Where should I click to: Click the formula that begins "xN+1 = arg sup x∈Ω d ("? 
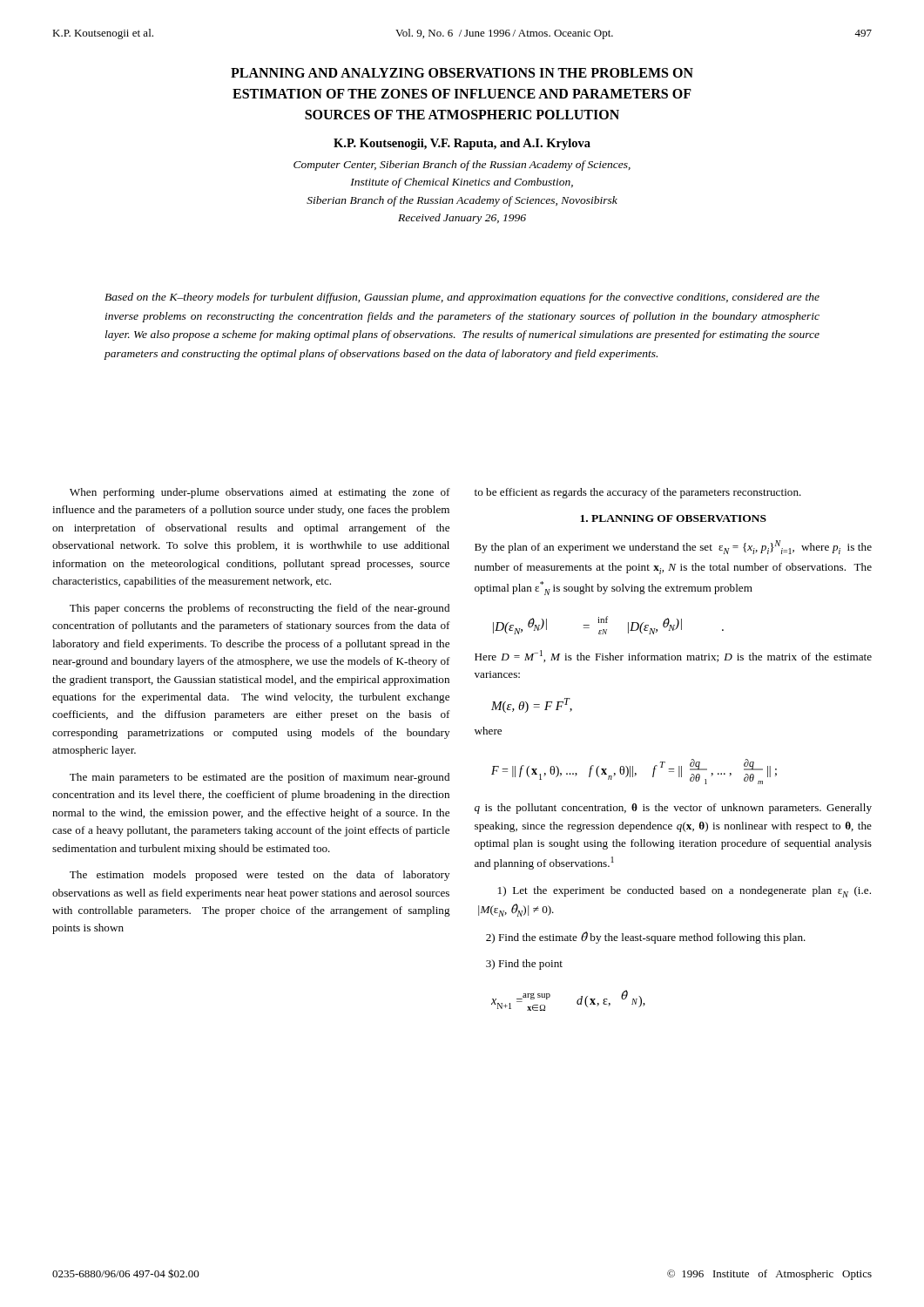click(622, 999)
